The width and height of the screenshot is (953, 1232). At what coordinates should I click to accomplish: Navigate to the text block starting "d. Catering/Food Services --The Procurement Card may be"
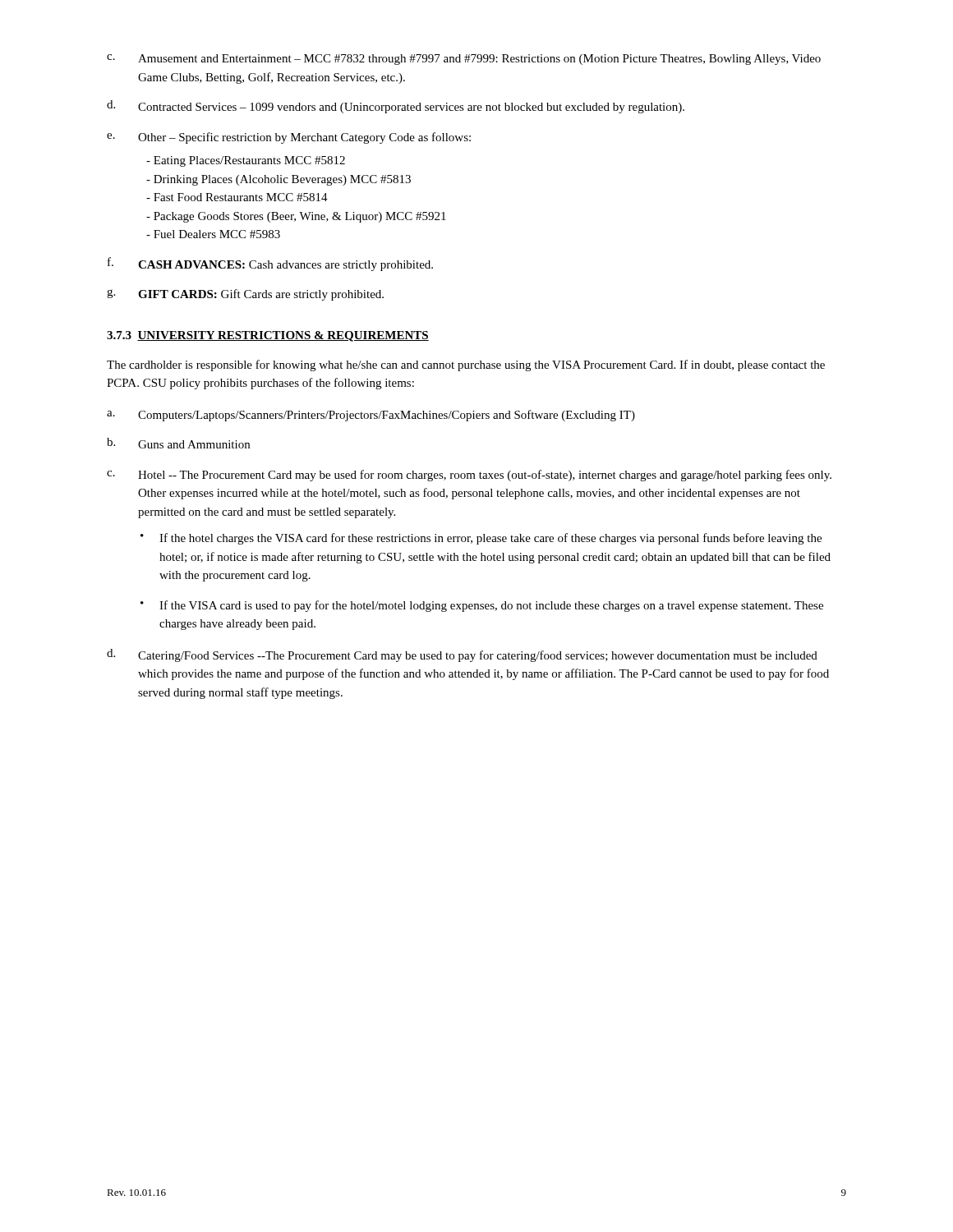tap(476, 674)
